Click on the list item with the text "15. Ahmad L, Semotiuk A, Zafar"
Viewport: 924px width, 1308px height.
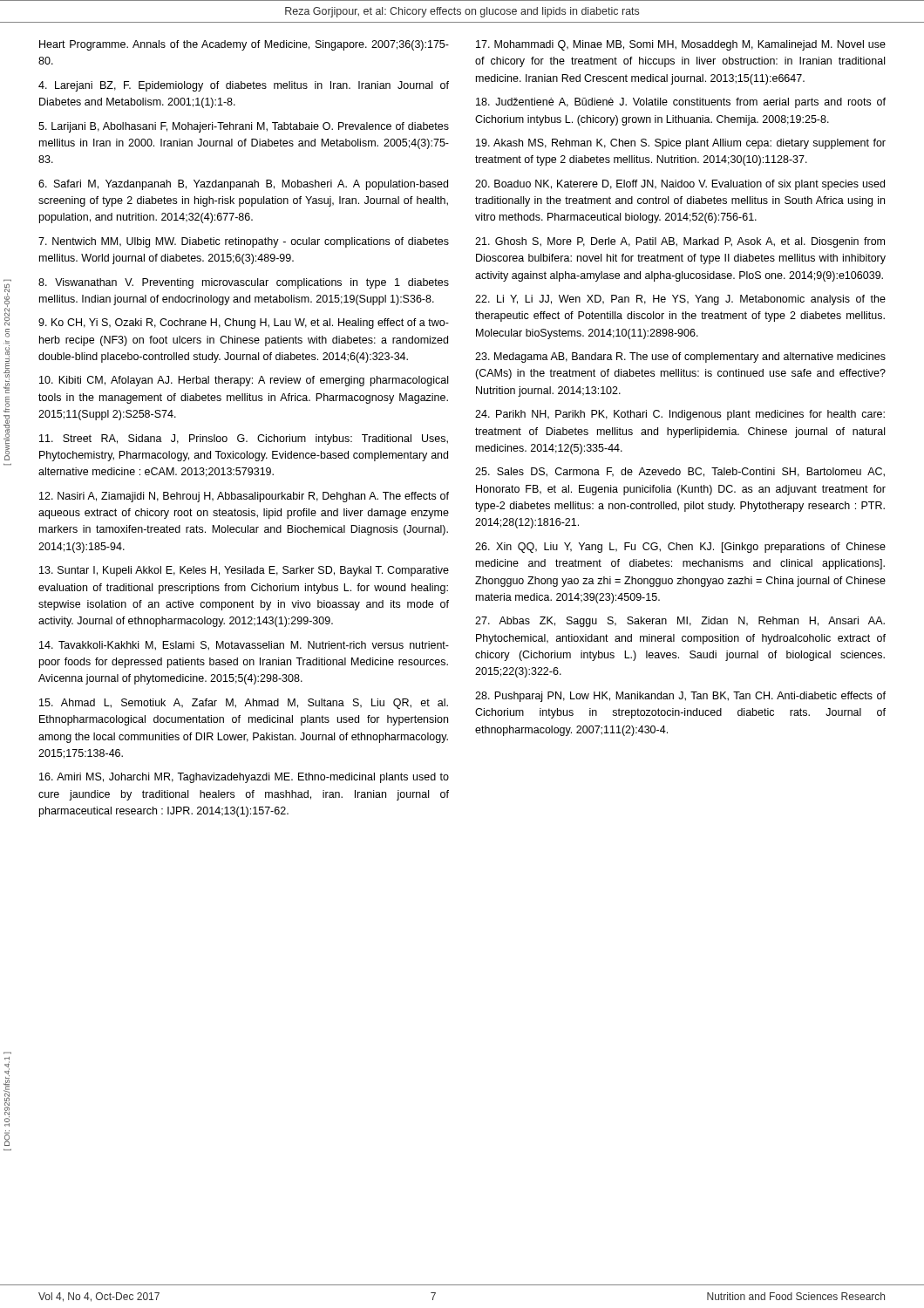pyautogui.click(x=244, y=728)
